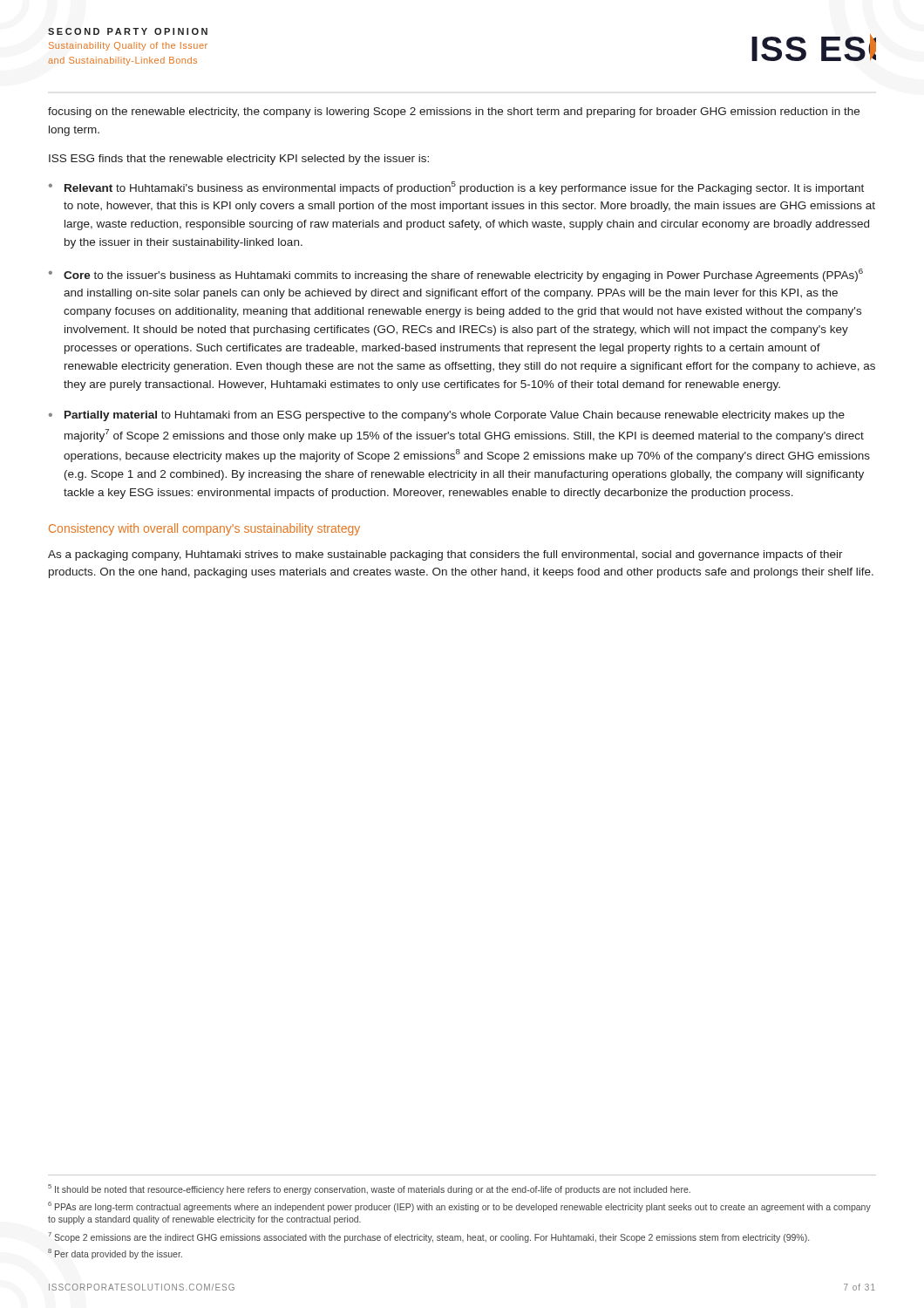924x1308 pixels.
Task: Point to the text starting "focusing on the renewable electricity, the company is"
Action: [454, 120]
